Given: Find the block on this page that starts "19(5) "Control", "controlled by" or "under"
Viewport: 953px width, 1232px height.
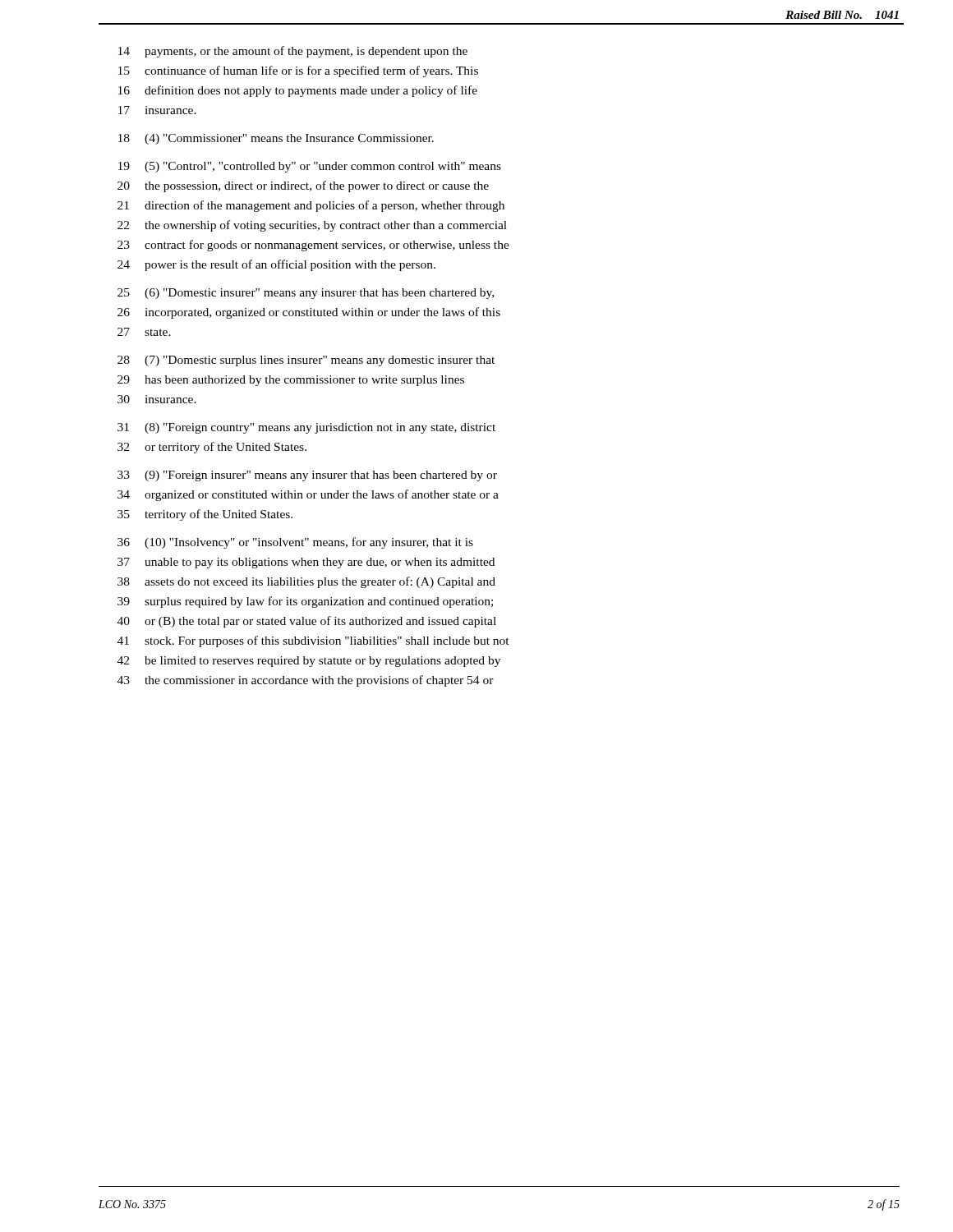Looking at the screenshot, I should [499, 215].
